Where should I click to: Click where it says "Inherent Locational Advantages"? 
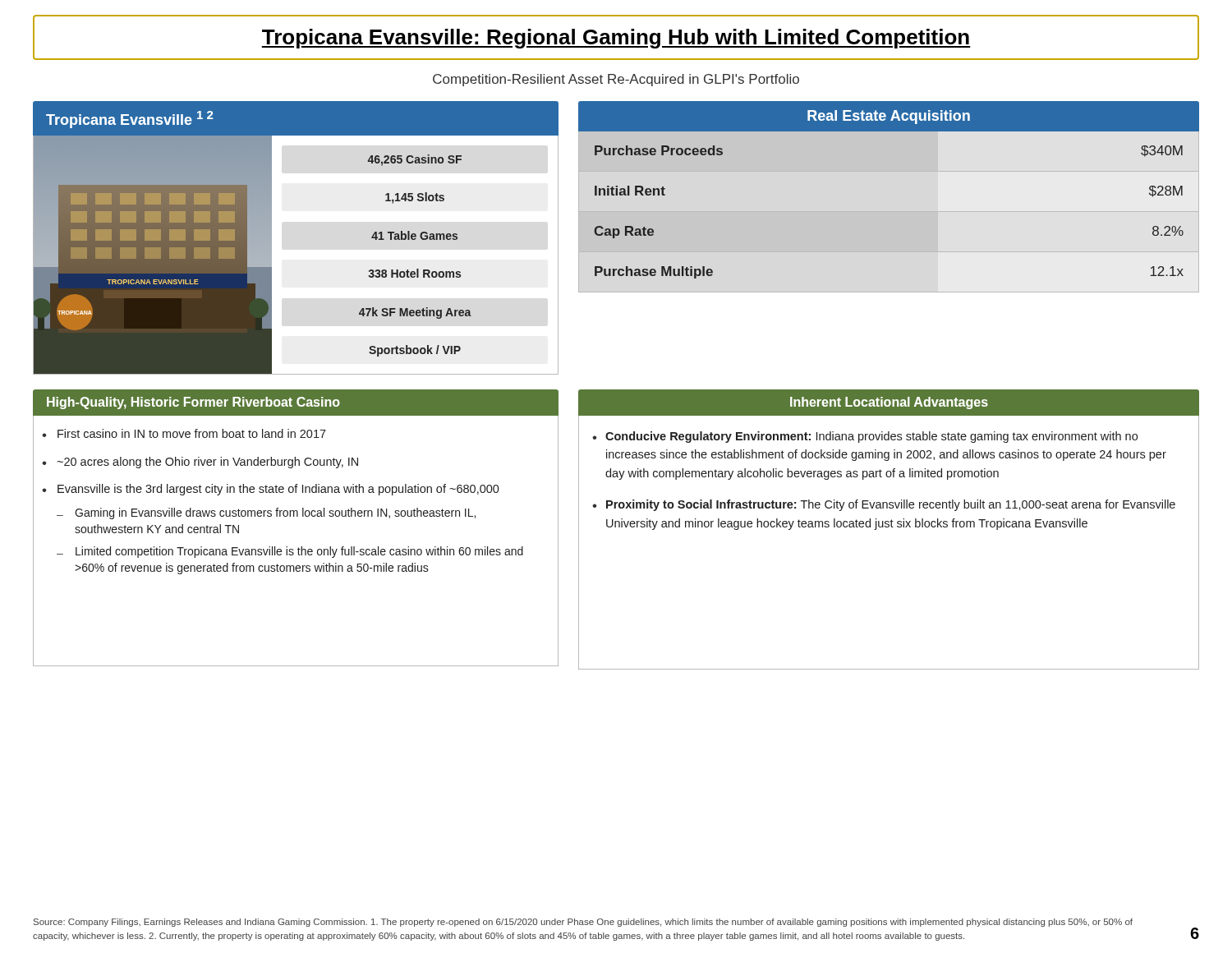(889, 402)
